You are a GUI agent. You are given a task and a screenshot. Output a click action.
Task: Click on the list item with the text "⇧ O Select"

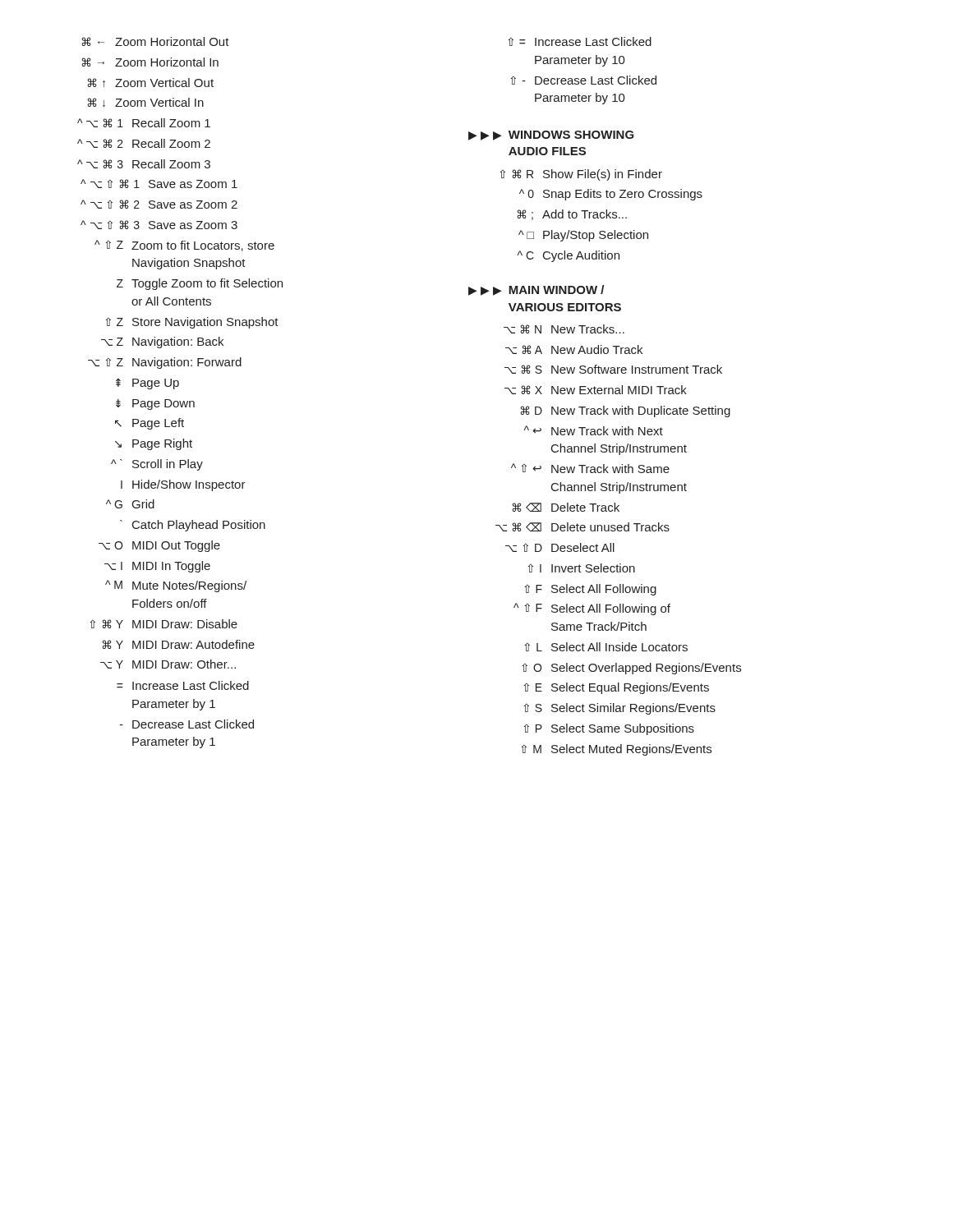707,667
